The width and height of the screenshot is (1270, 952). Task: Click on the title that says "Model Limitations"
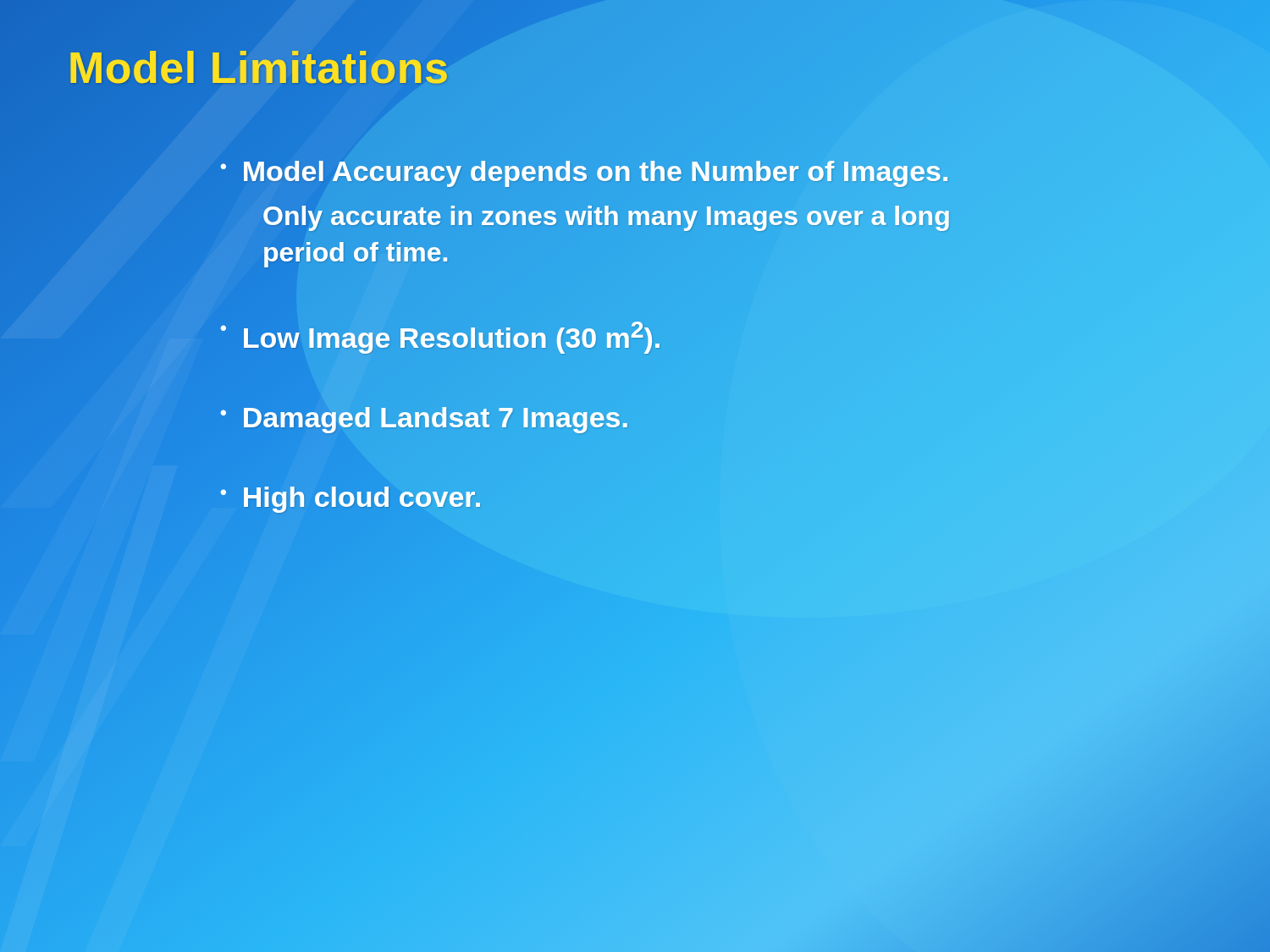click(258, 68)
